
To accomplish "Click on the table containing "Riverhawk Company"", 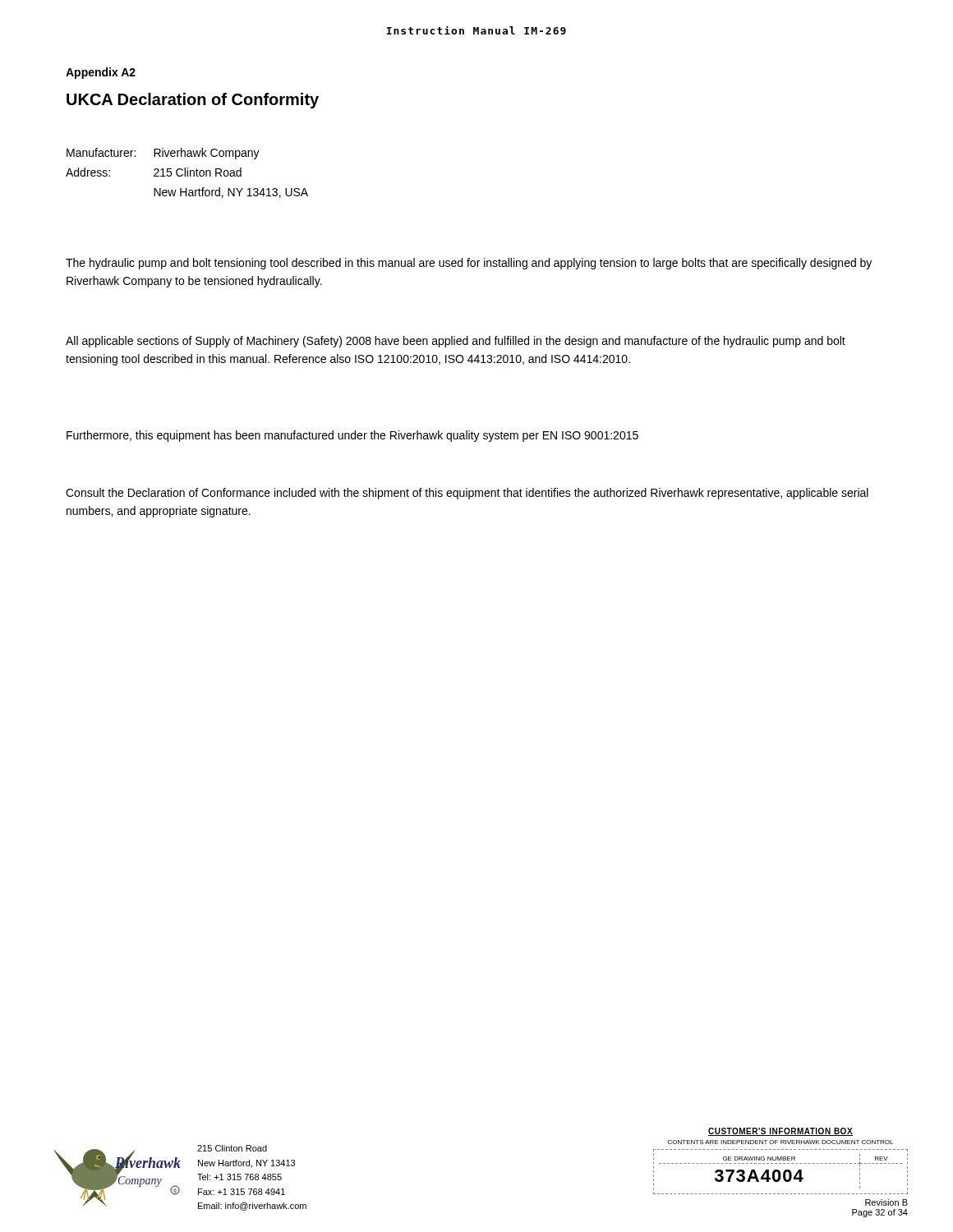I will (x=187, y=173).
